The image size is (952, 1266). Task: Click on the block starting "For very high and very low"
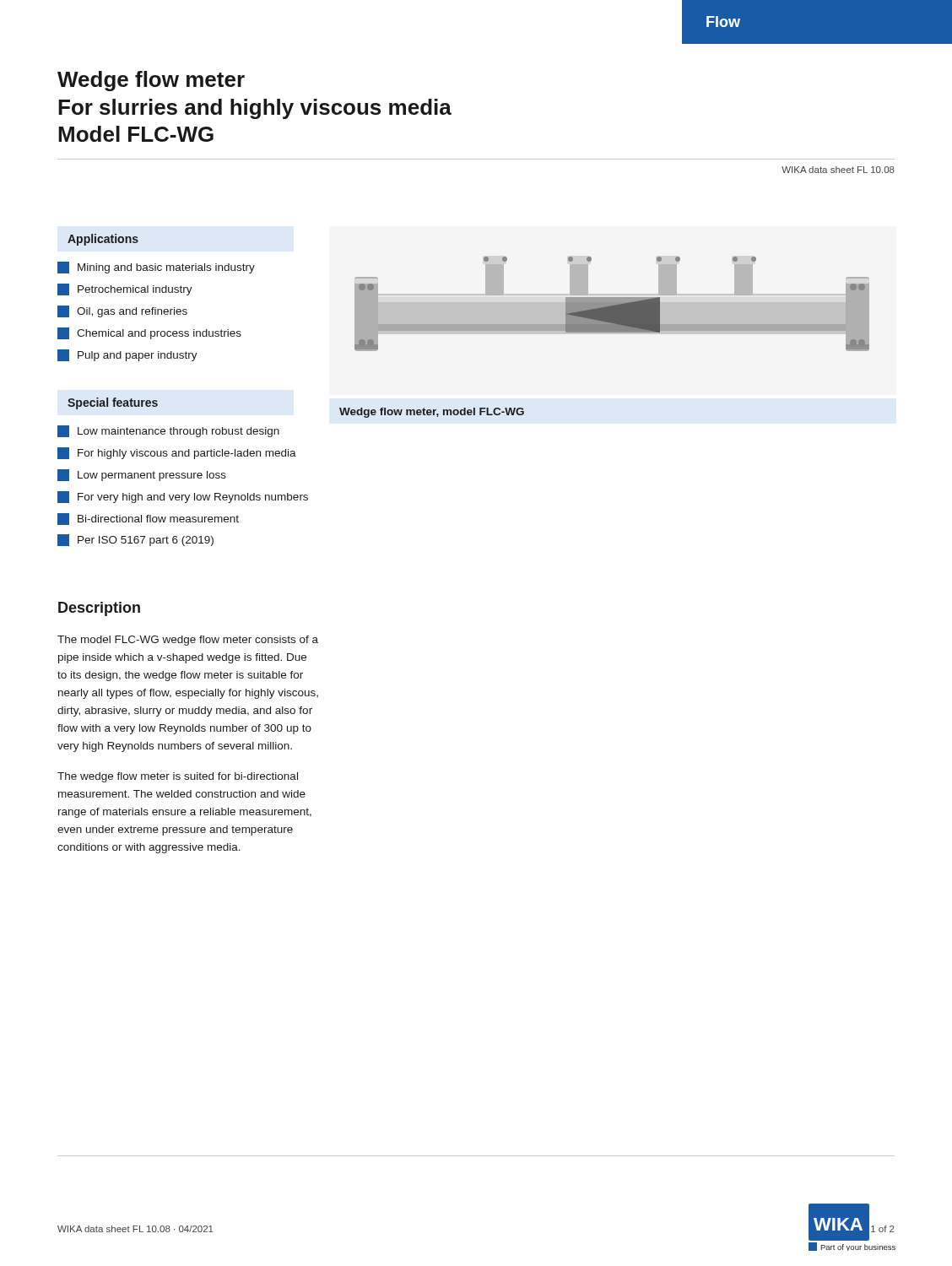pyautogui.click(x=183, y=497)
